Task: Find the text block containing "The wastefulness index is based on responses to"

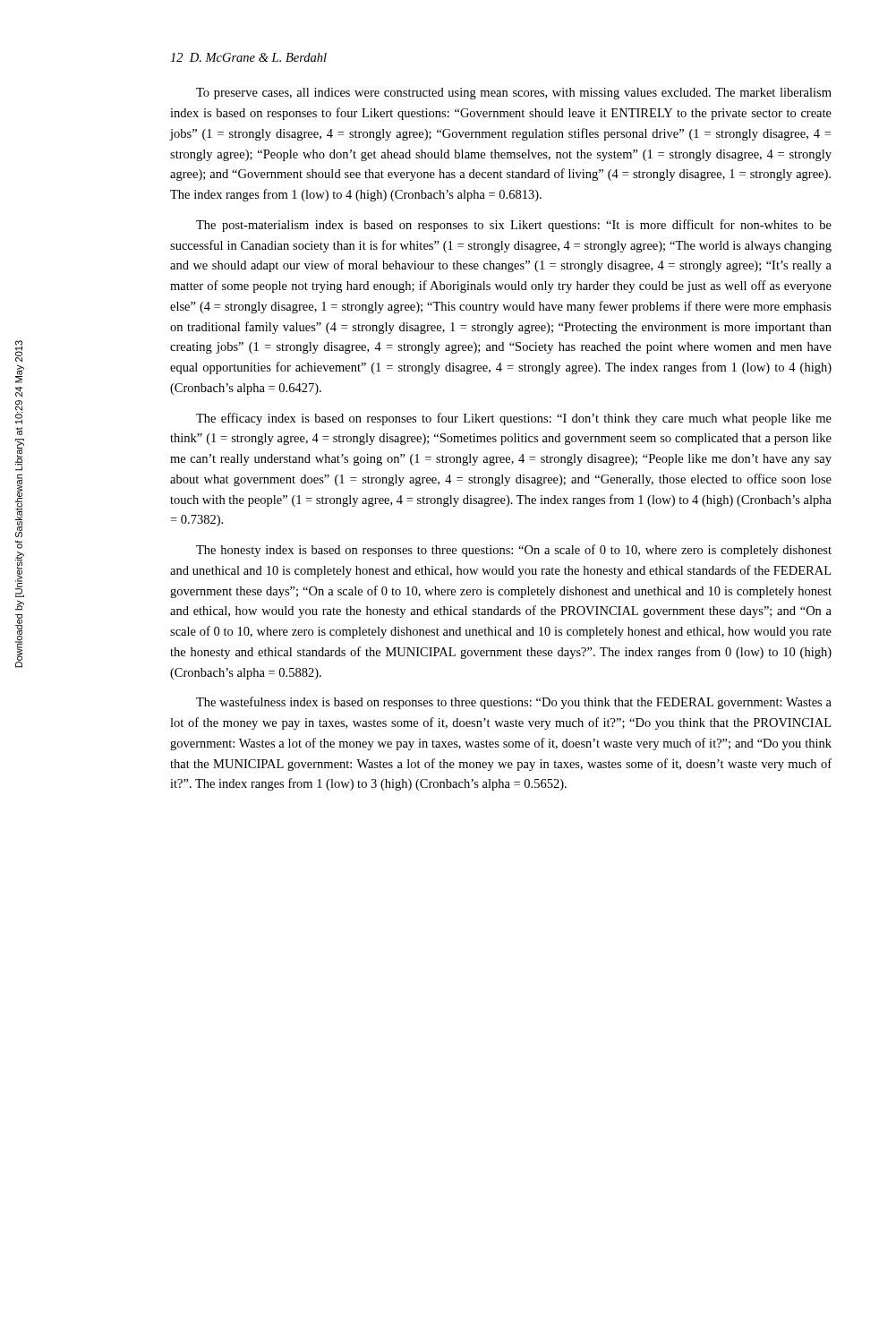Action: (x=501, y=743)
